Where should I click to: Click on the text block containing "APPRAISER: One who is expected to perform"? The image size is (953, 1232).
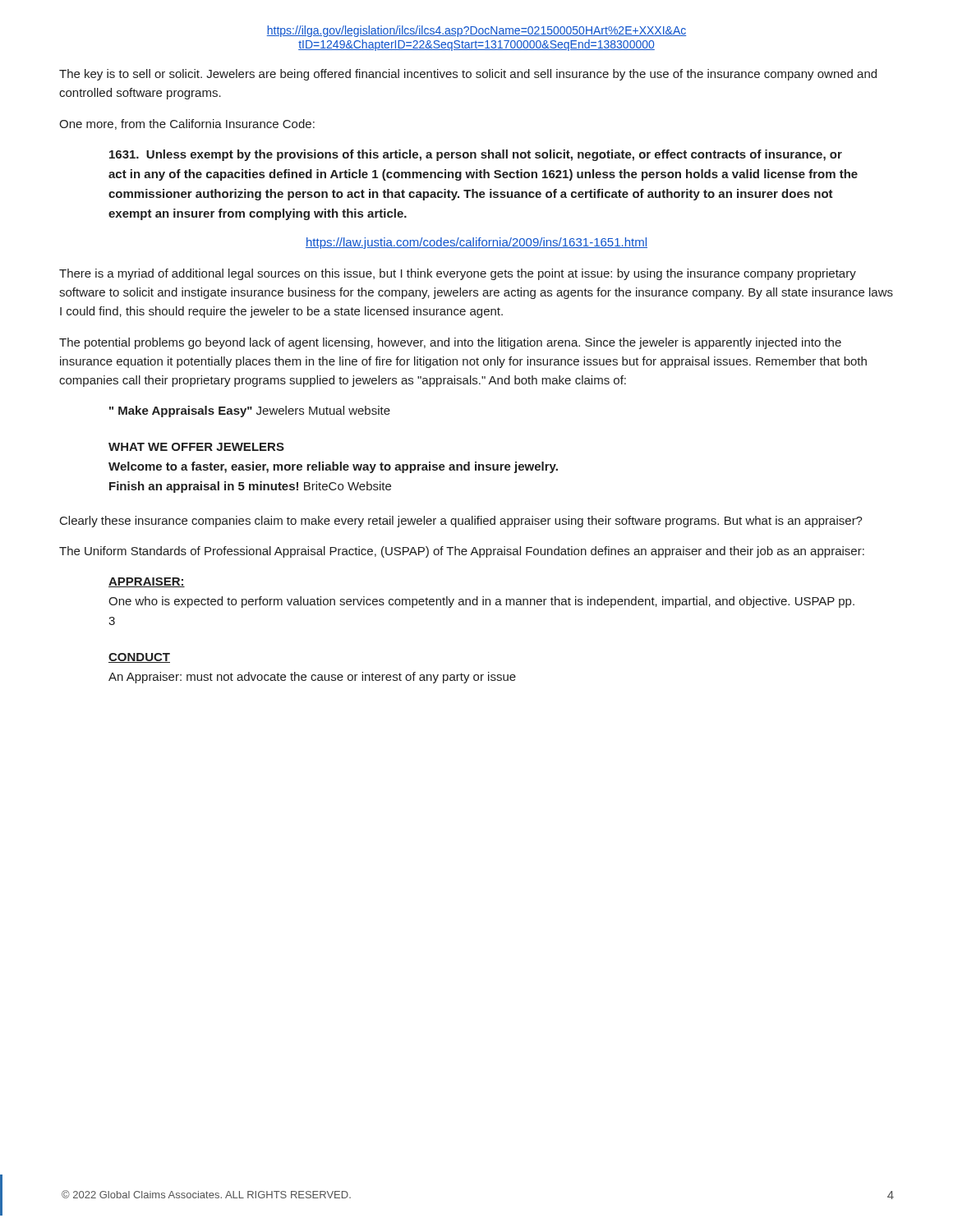pos(482,601)
